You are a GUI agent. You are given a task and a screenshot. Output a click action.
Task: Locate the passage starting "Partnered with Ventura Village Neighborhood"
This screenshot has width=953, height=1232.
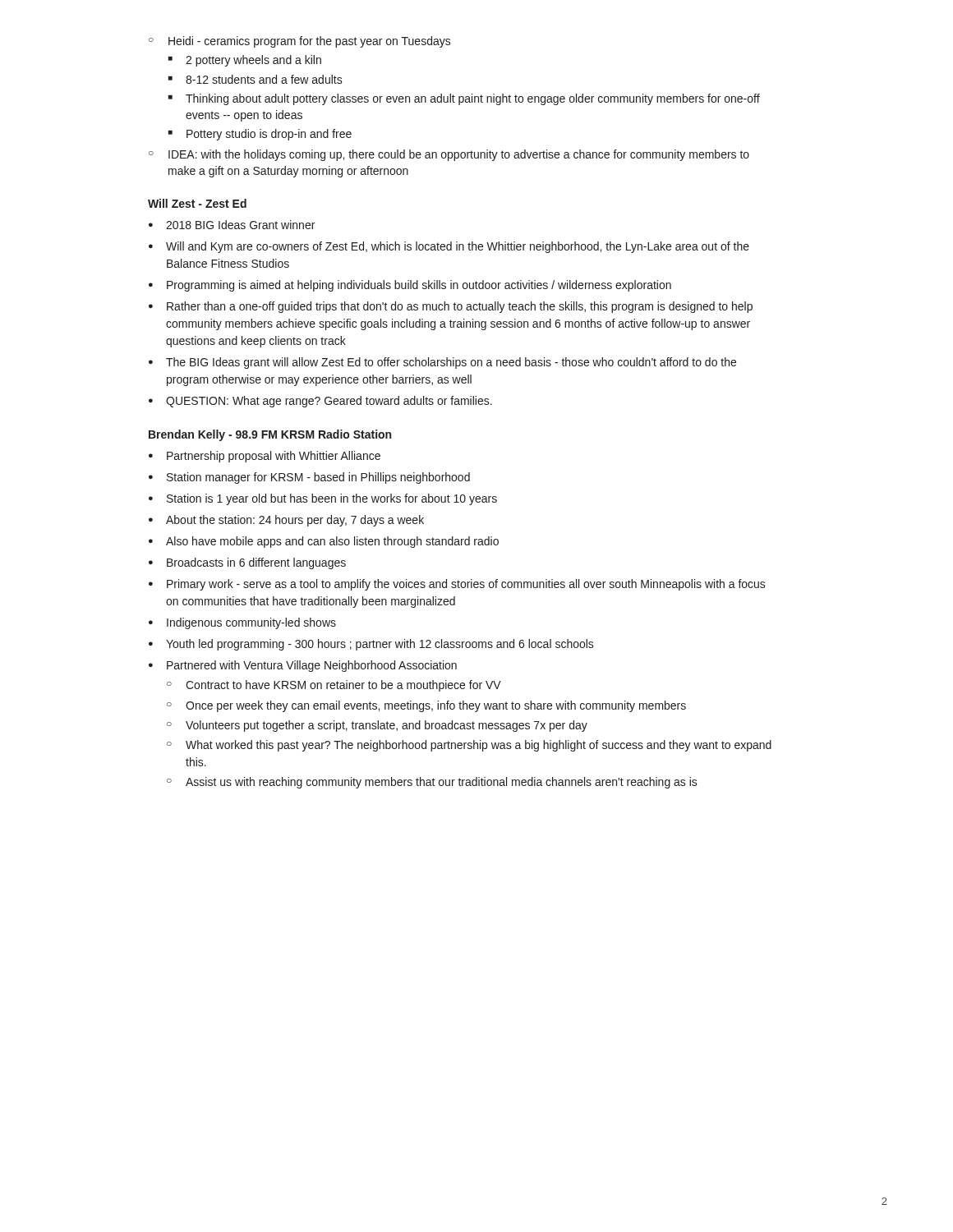[460, 724]
